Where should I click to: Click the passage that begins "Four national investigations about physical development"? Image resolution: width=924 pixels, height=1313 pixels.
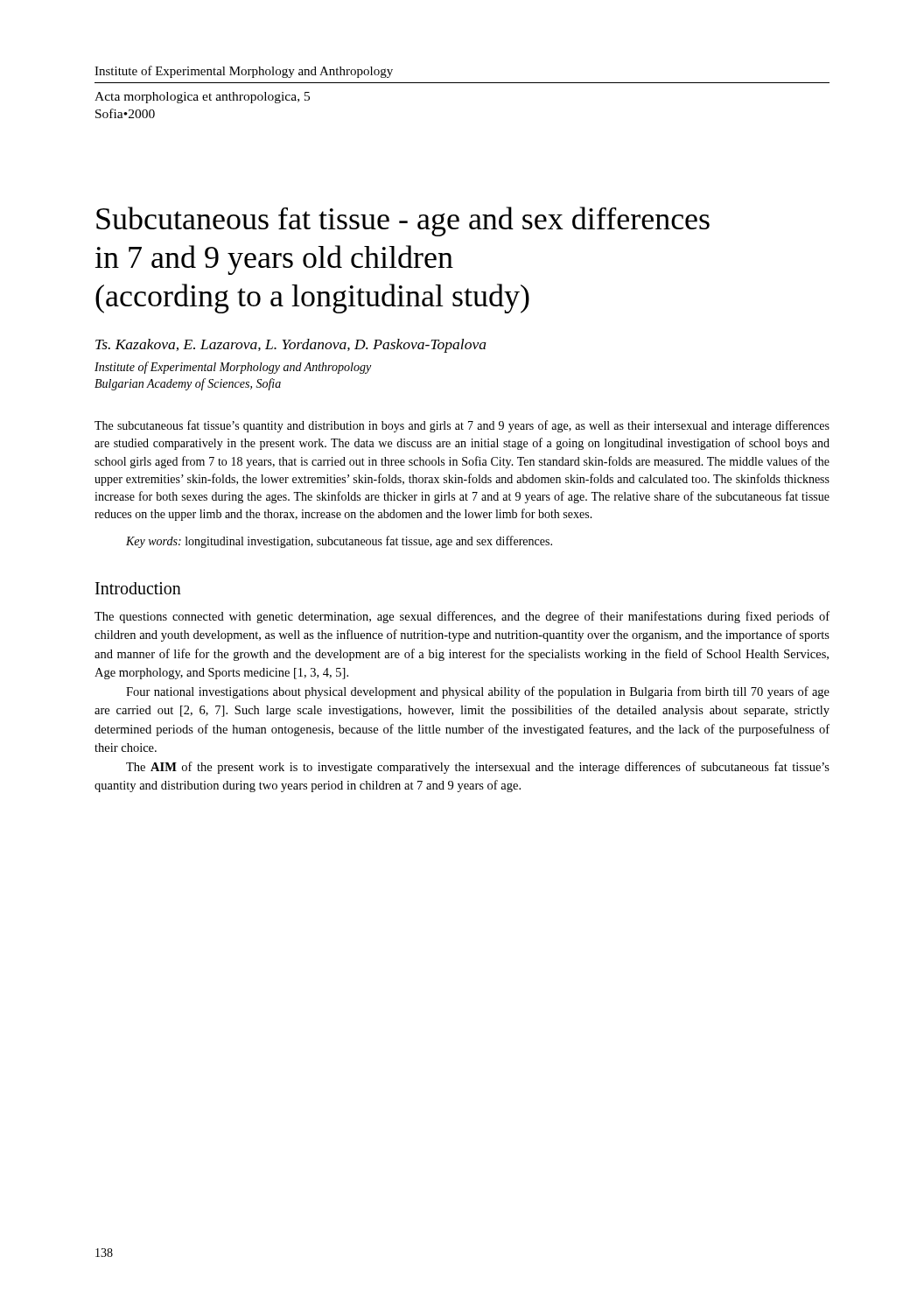(x=462, y=720)
